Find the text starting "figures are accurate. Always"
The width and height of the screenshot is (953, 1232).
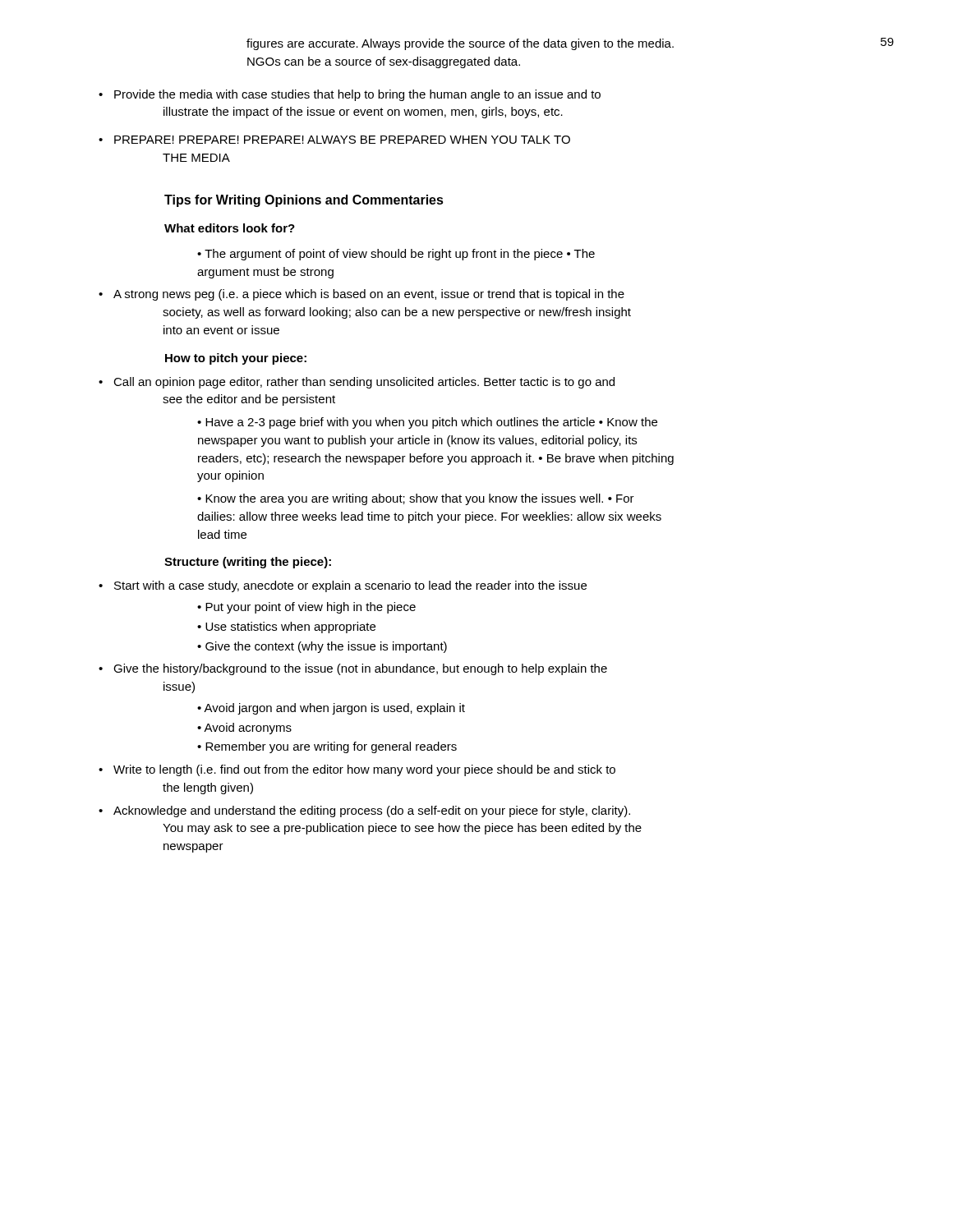click(461, 52)
